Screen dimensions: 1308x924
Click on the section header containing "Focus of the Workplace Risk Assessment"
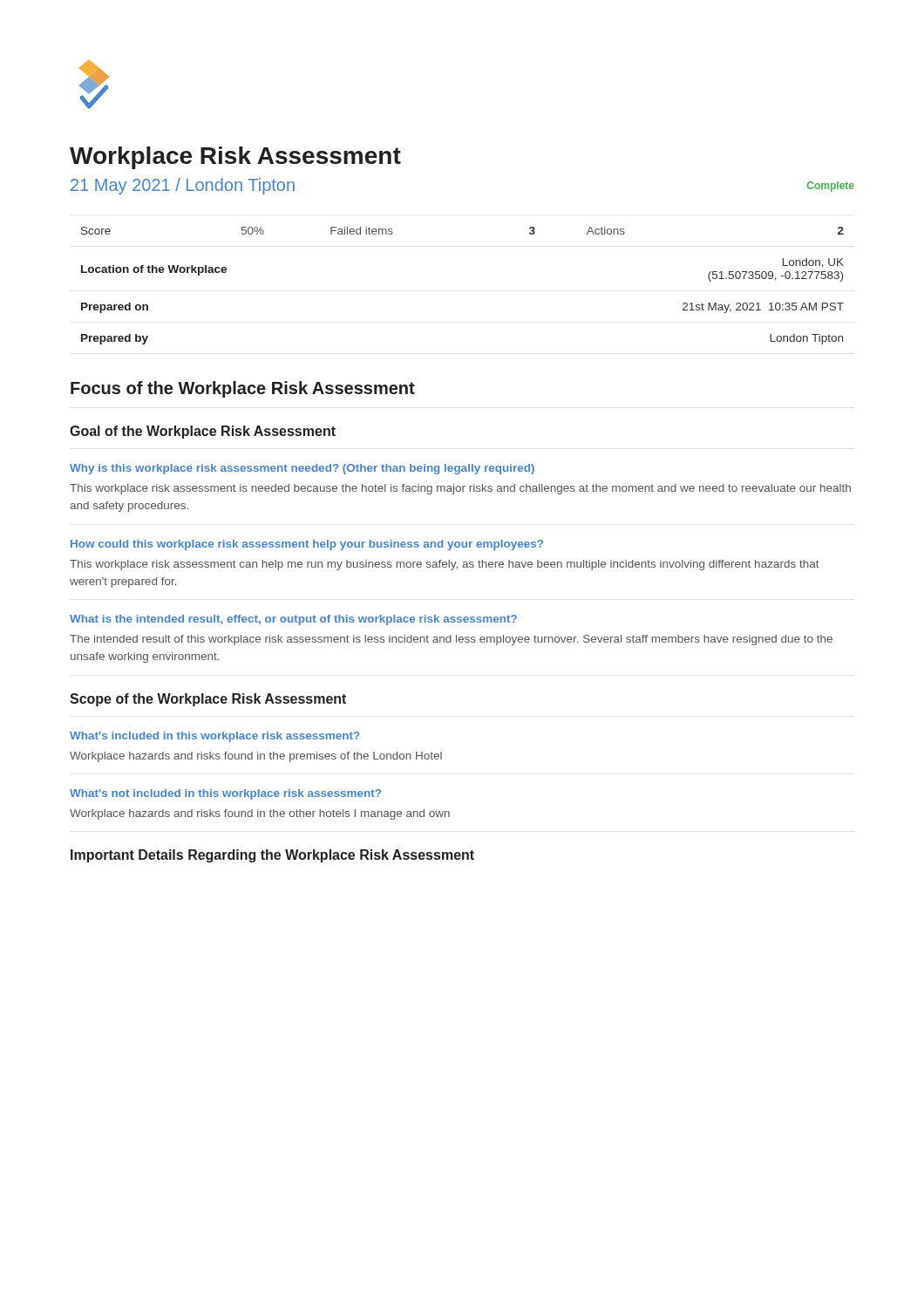242,388
